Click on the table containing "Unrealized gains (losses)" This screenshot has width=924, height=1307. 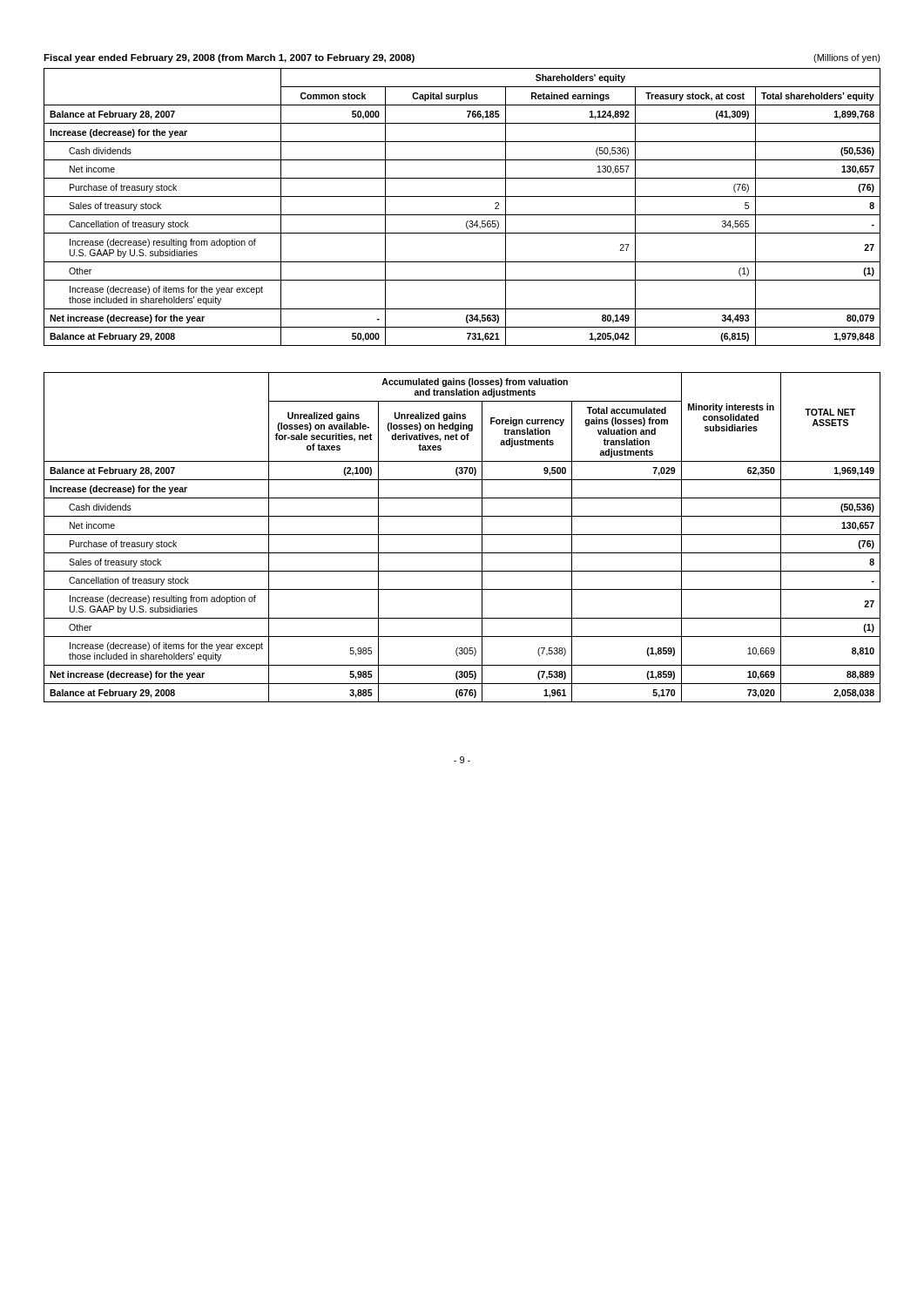click(x=462, y=537)
